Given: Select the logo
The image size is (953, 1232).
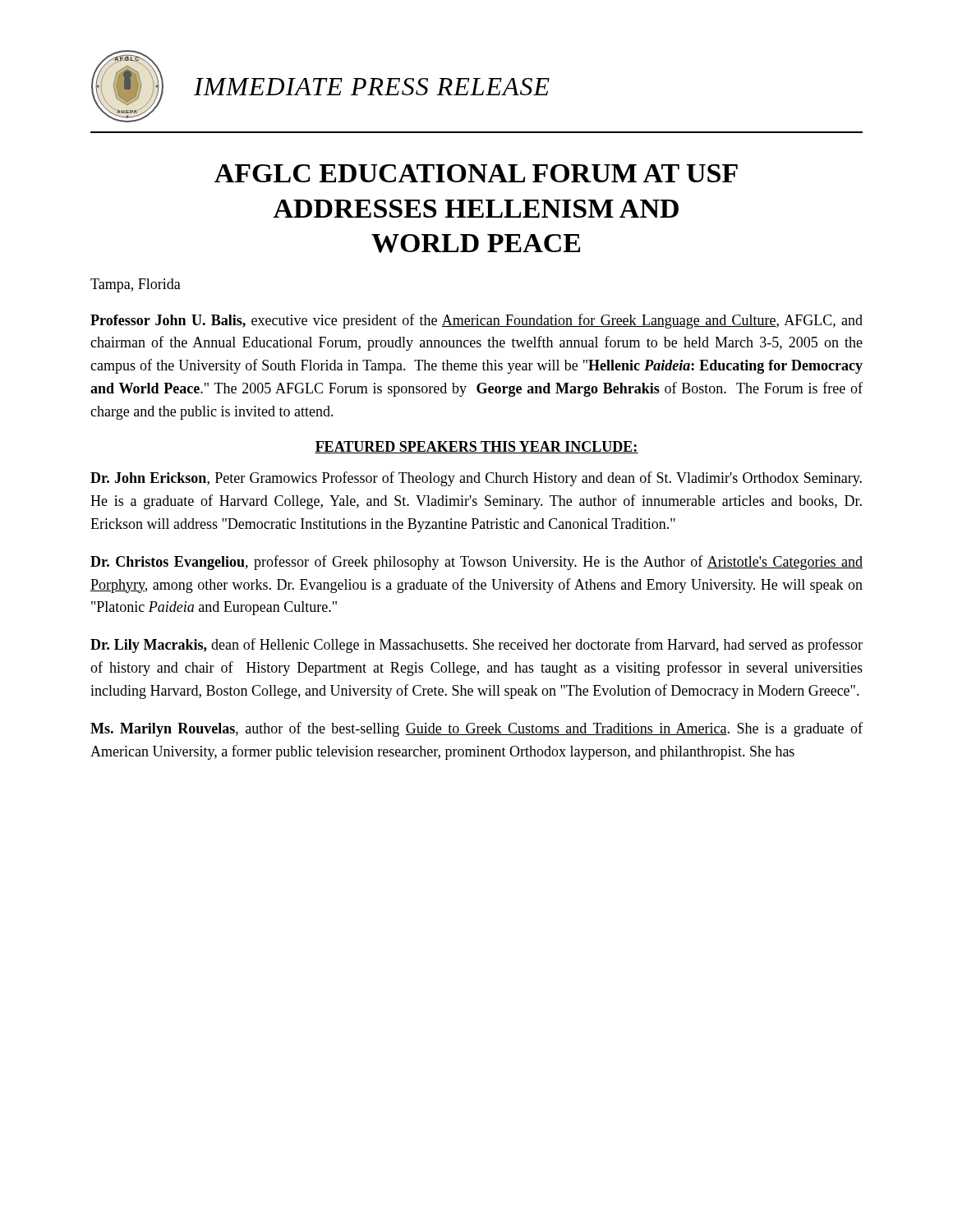Looking at the screenshot, I should pyautogui.click(x=127, y=86).
